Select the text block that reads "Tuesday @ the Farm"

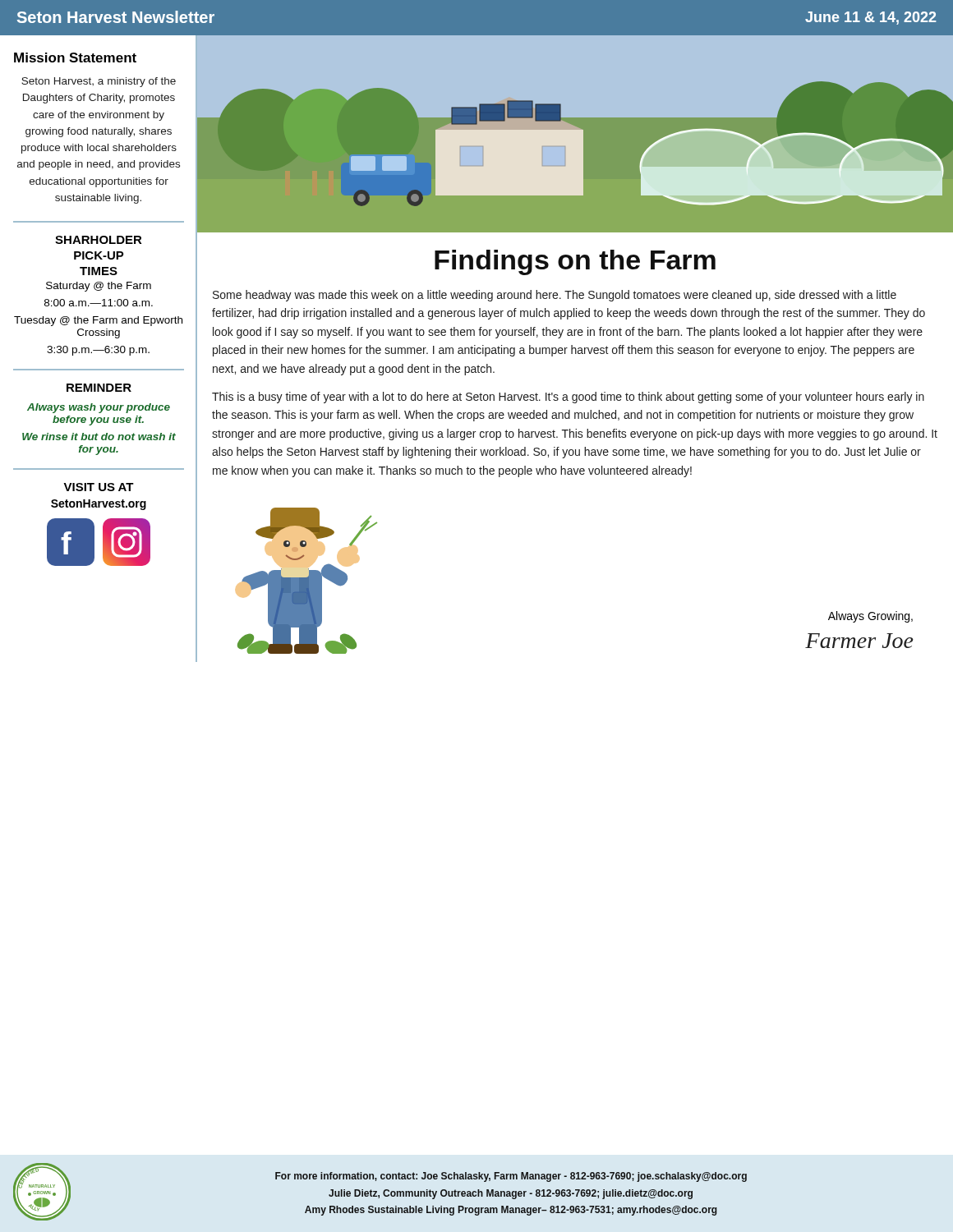[99, 326]
